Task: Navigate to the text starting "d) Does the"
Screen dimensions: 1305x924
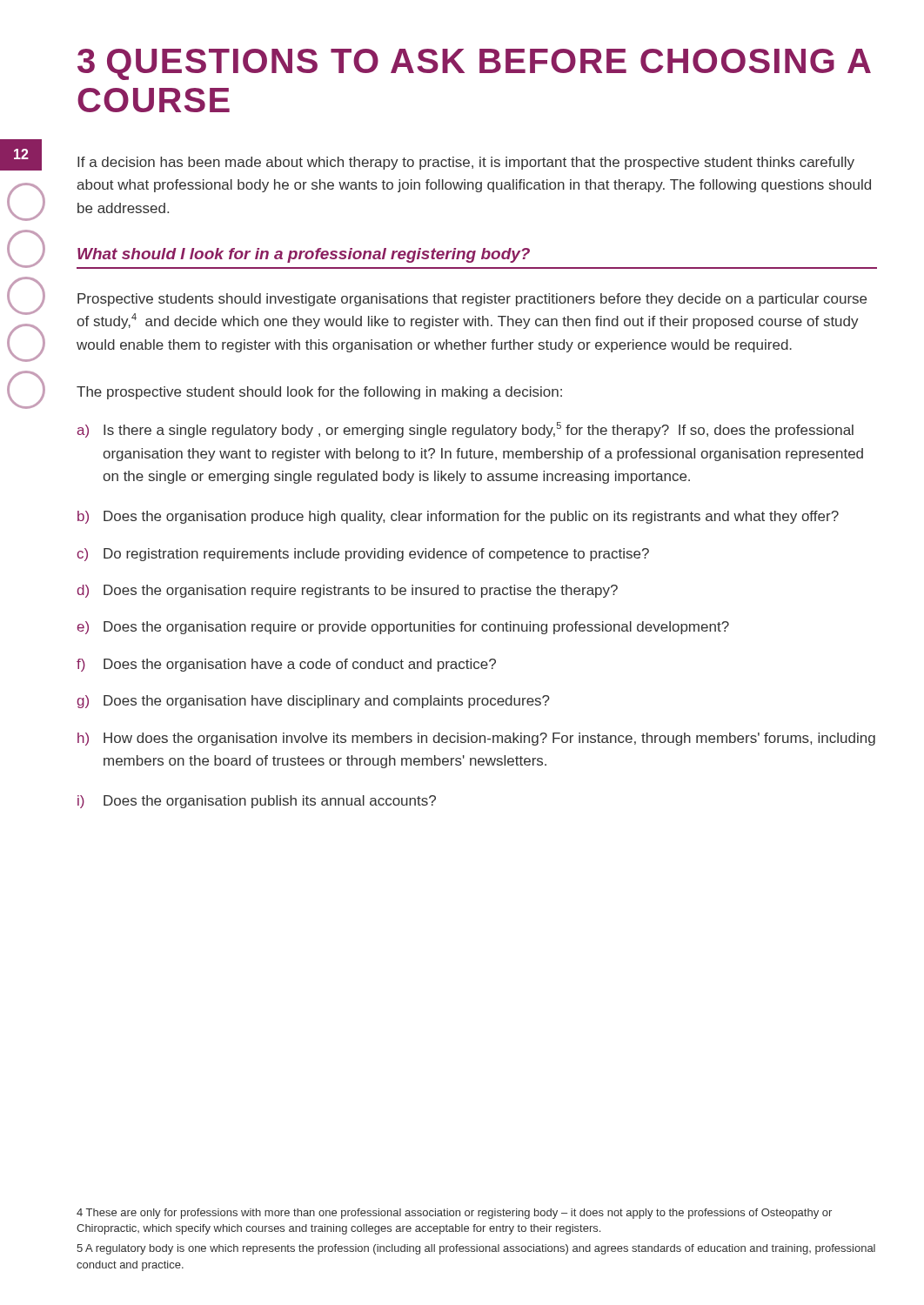Action: point(477,591)
